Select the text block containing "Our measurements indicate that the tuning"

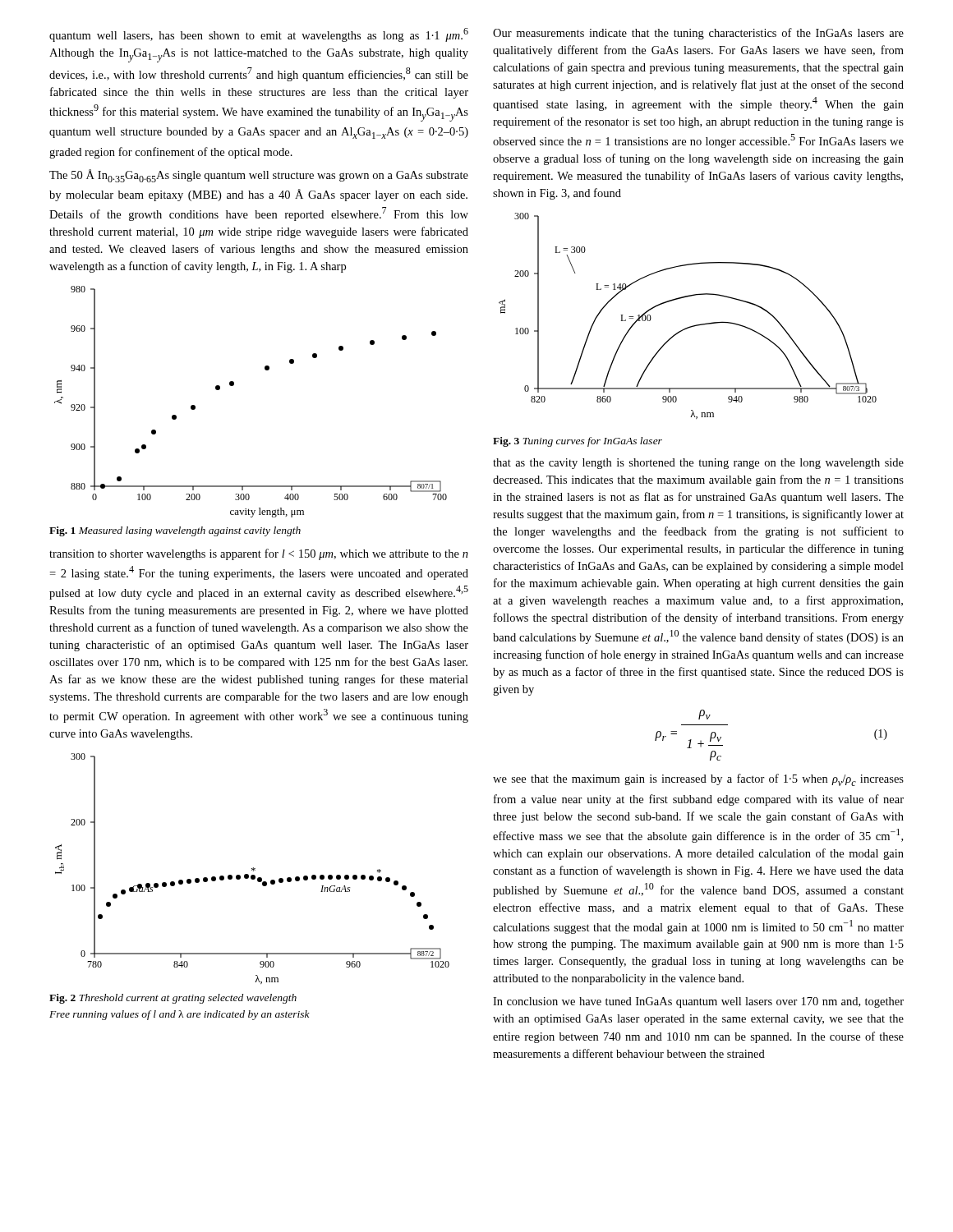click(x=698, y=113)
